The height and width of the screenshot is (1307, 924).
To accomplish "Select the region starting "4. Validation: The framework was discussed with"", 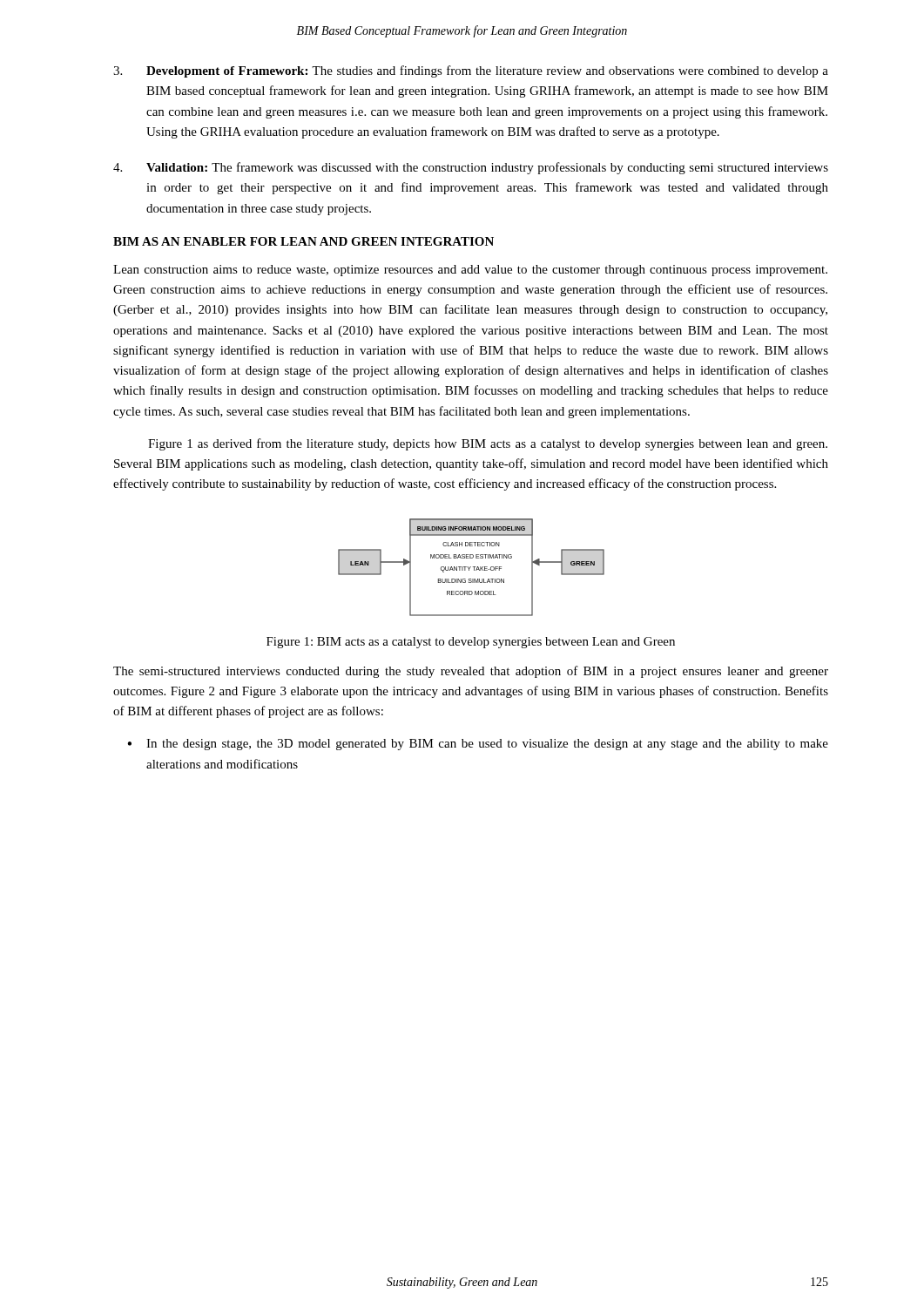I will 471,188.
